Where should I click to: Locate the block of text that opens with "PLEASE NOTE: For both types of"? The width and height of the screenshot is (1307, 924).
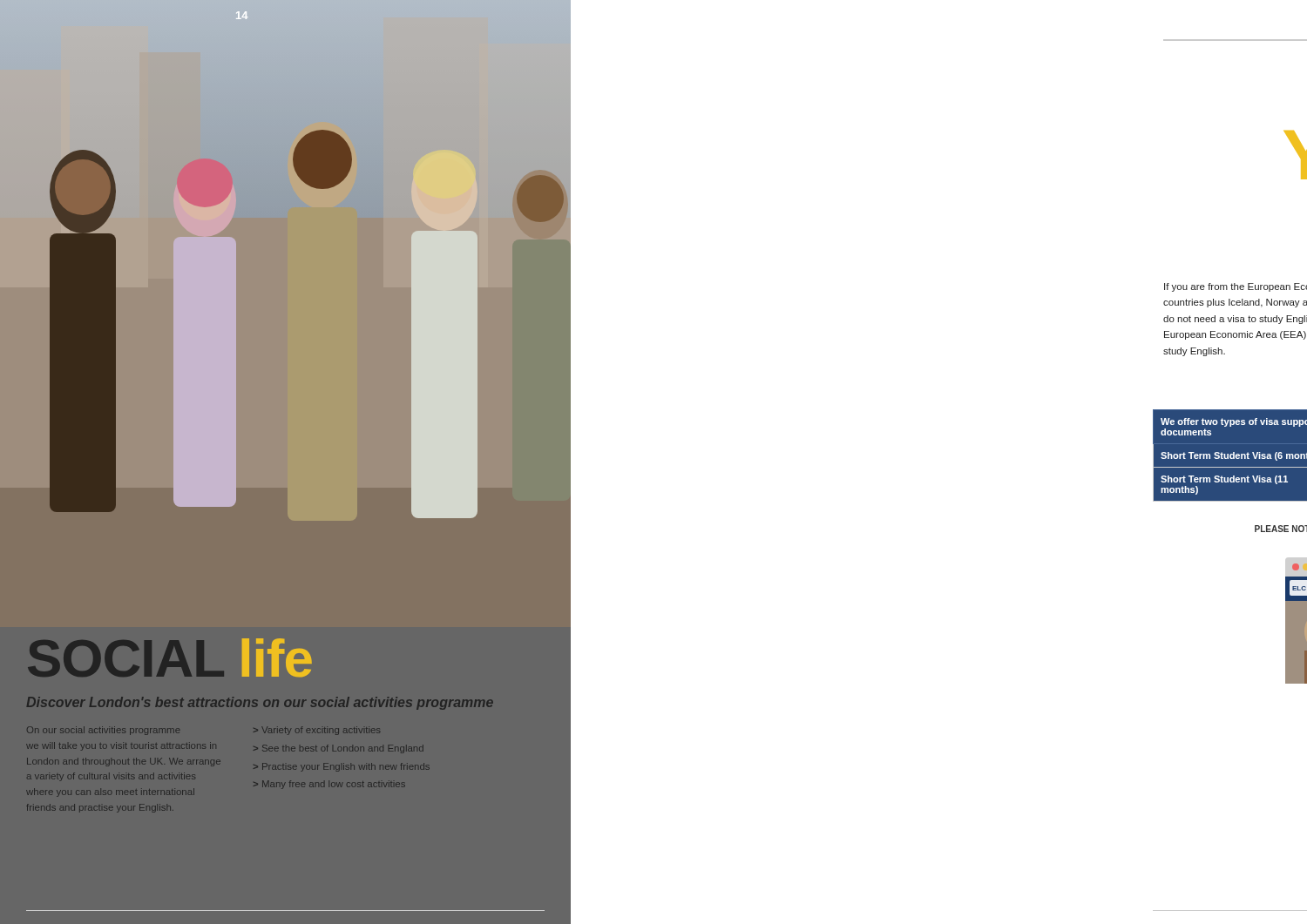pyautogui.click(x=1281, y=536)
